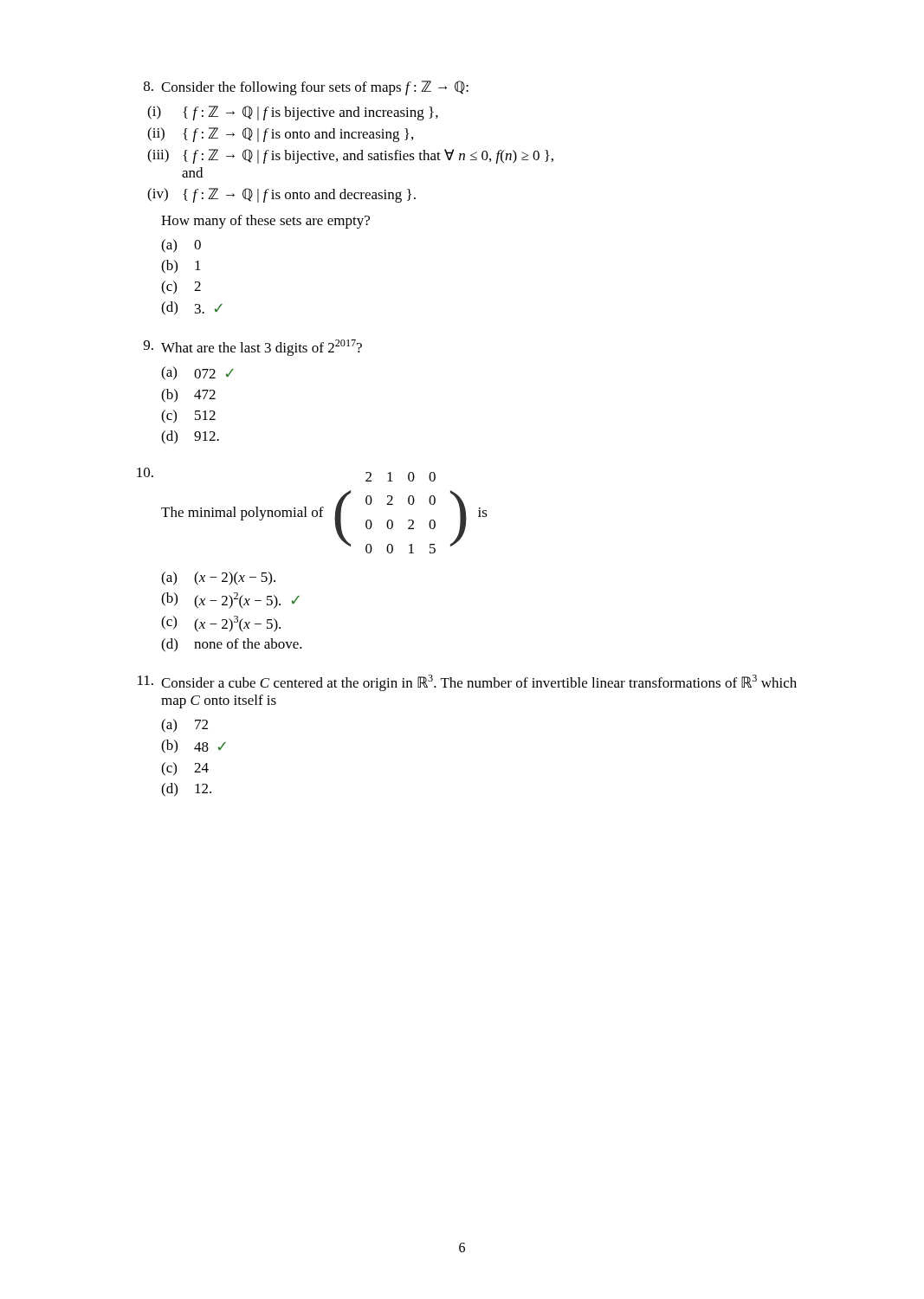Point to the region starting "8. Consider the following four sets of"

306,88
